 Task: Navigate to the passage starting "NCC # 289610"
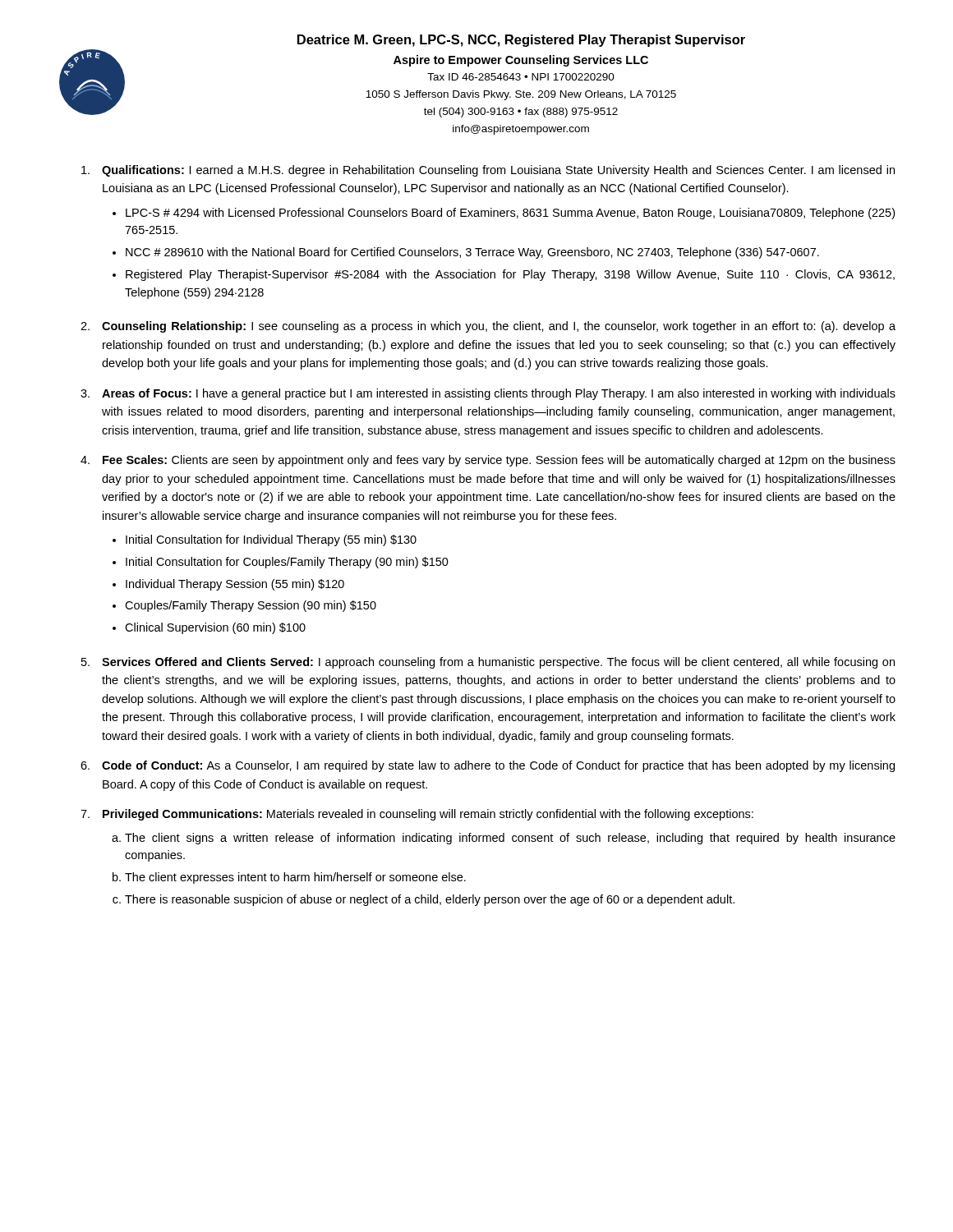point(472,252)
